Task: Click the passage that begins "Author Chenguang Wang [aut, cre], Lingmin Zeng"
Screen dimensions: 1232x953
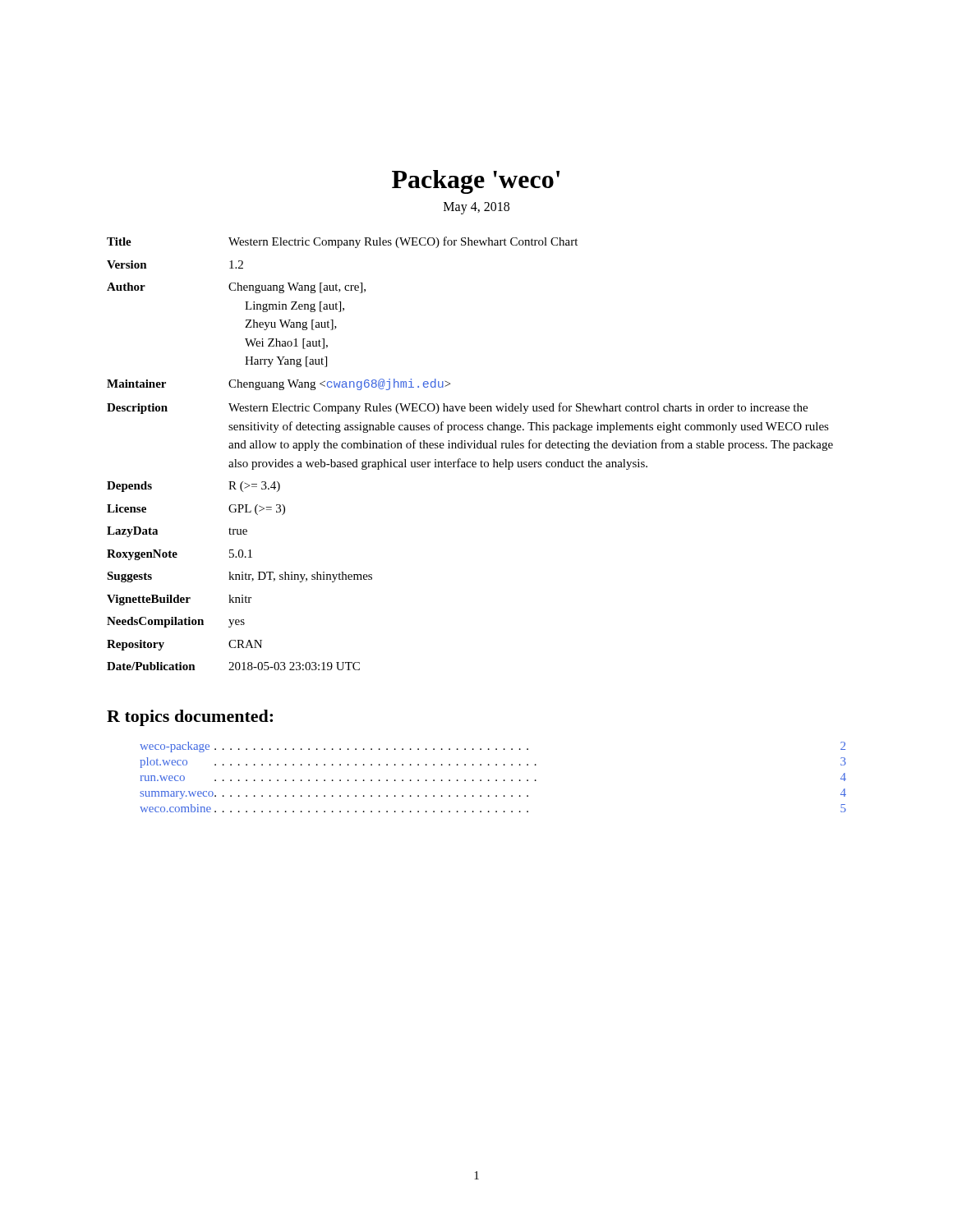Action: tap(236, 288)
